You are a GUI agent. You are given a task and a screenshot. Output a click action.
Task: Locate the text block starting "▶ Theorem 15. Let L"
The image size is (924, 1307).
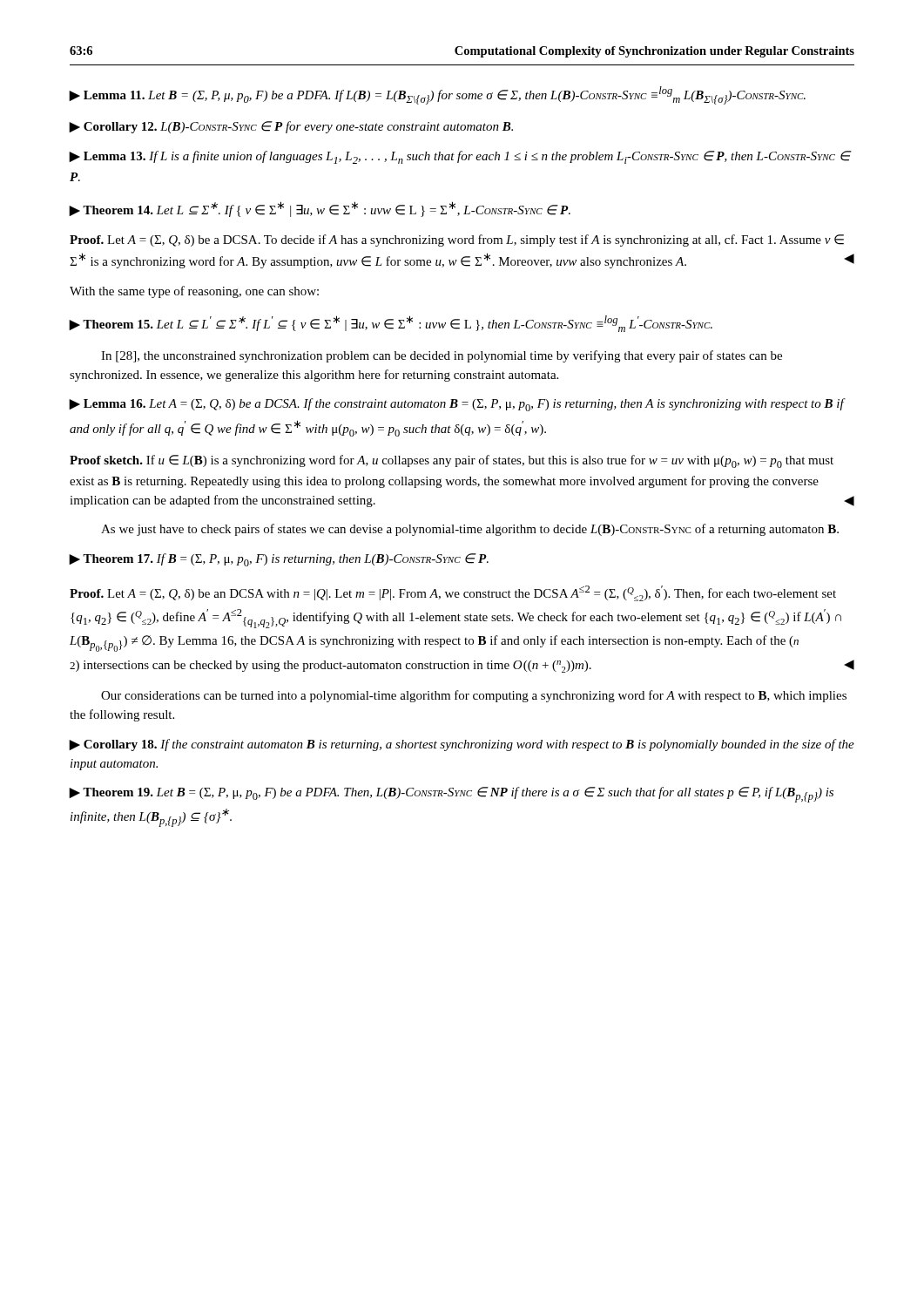pyautogui.click(x=391, y=324)
